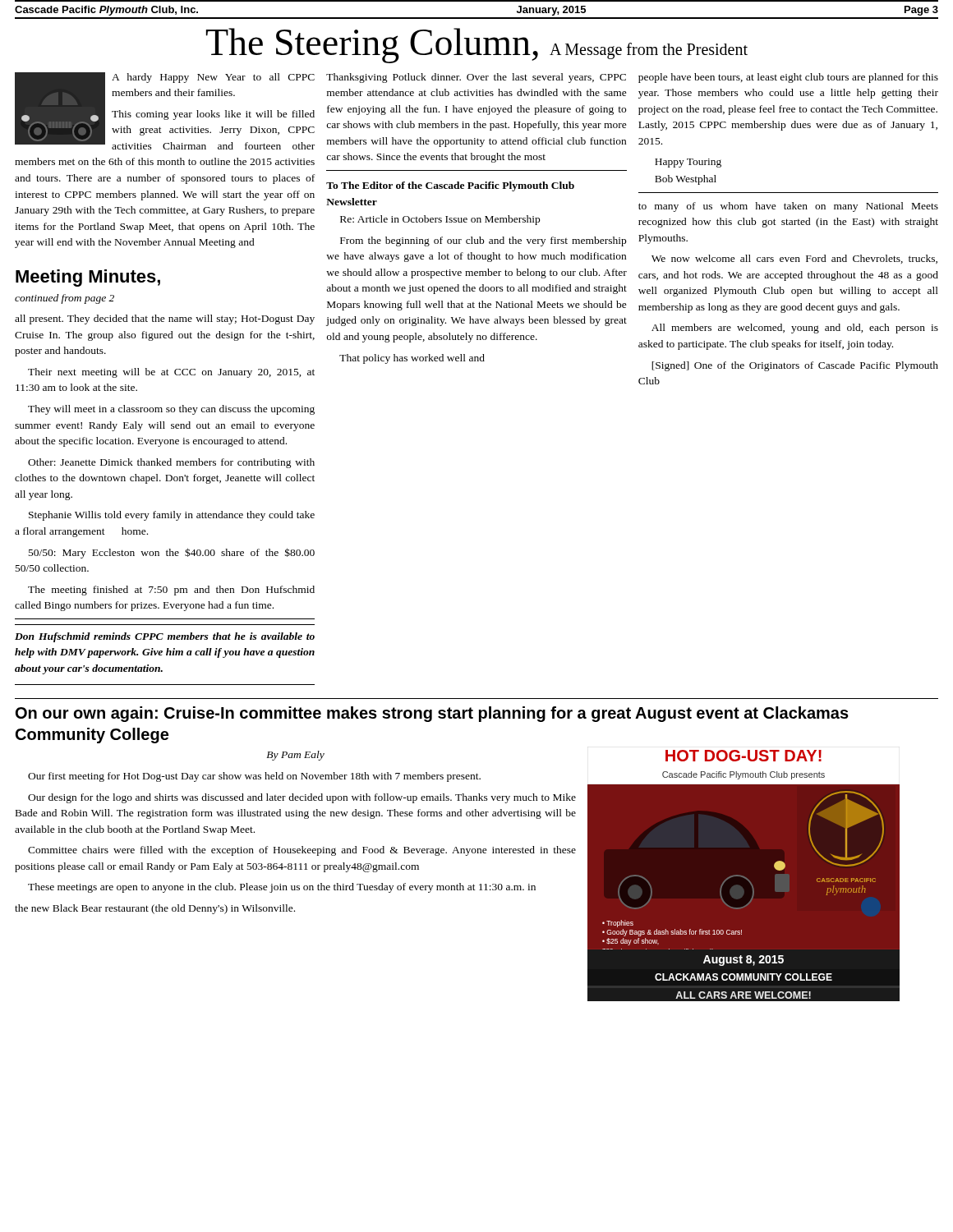Point to the text block starting "To The Editor of the Cascade"
The width and height of the screenshot is (953, 1232).
pos(450,193)
